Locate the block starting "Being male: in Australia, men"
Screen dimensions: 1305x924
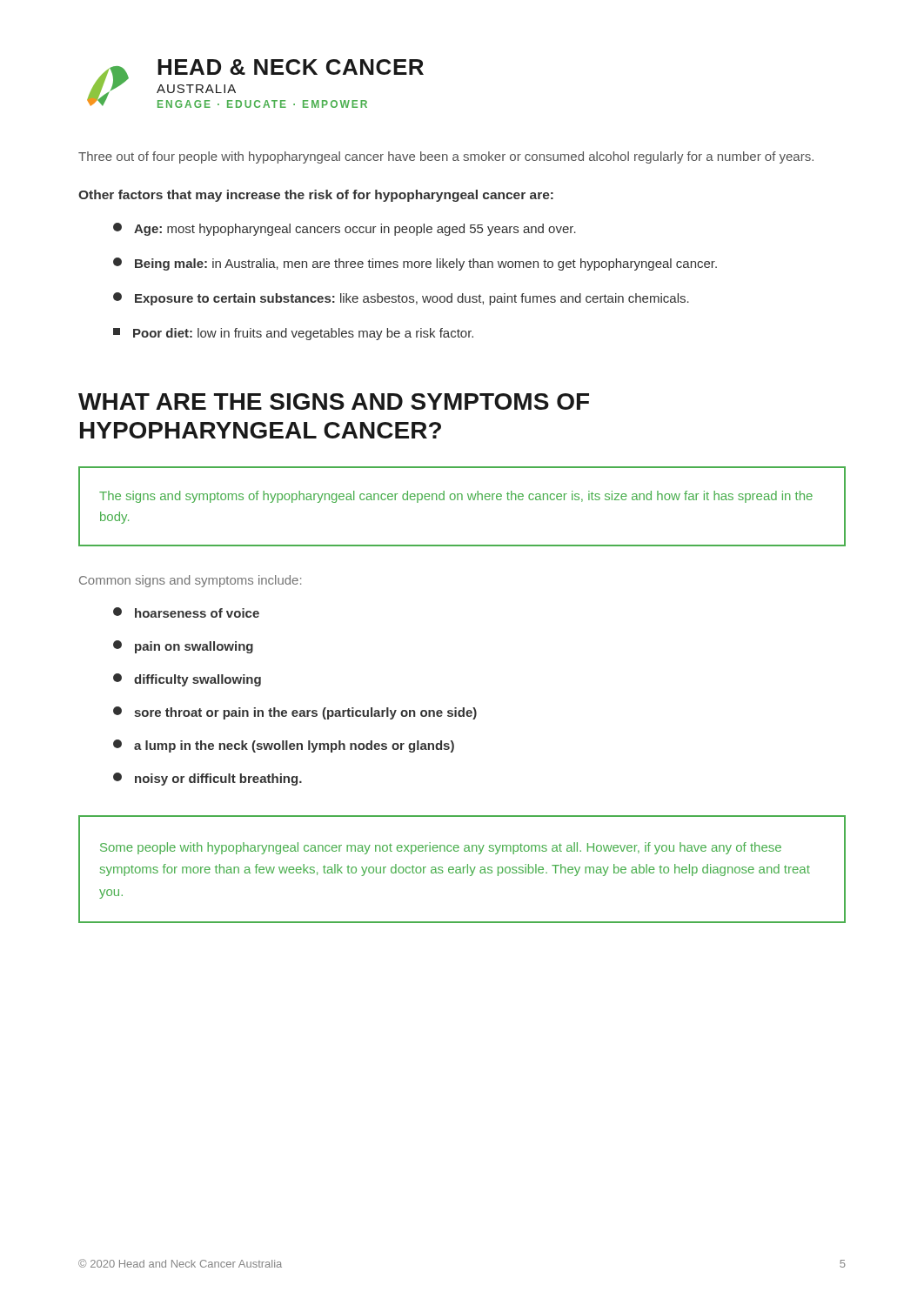[x=416, y=263]
